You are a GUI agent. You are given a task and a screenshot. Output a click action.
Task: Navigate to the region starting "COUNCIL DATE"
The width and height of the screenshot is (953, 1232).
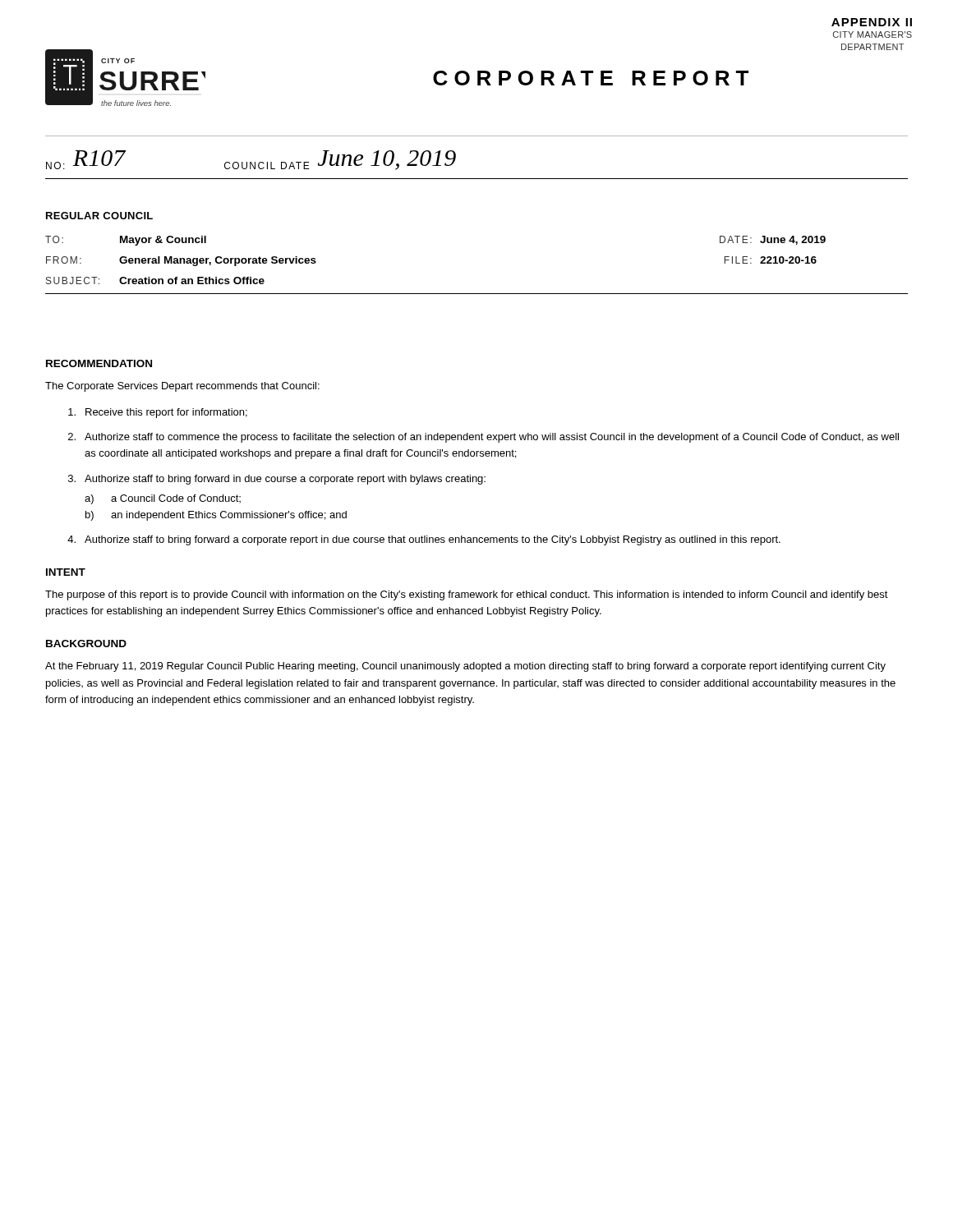(x=267, y=166)
